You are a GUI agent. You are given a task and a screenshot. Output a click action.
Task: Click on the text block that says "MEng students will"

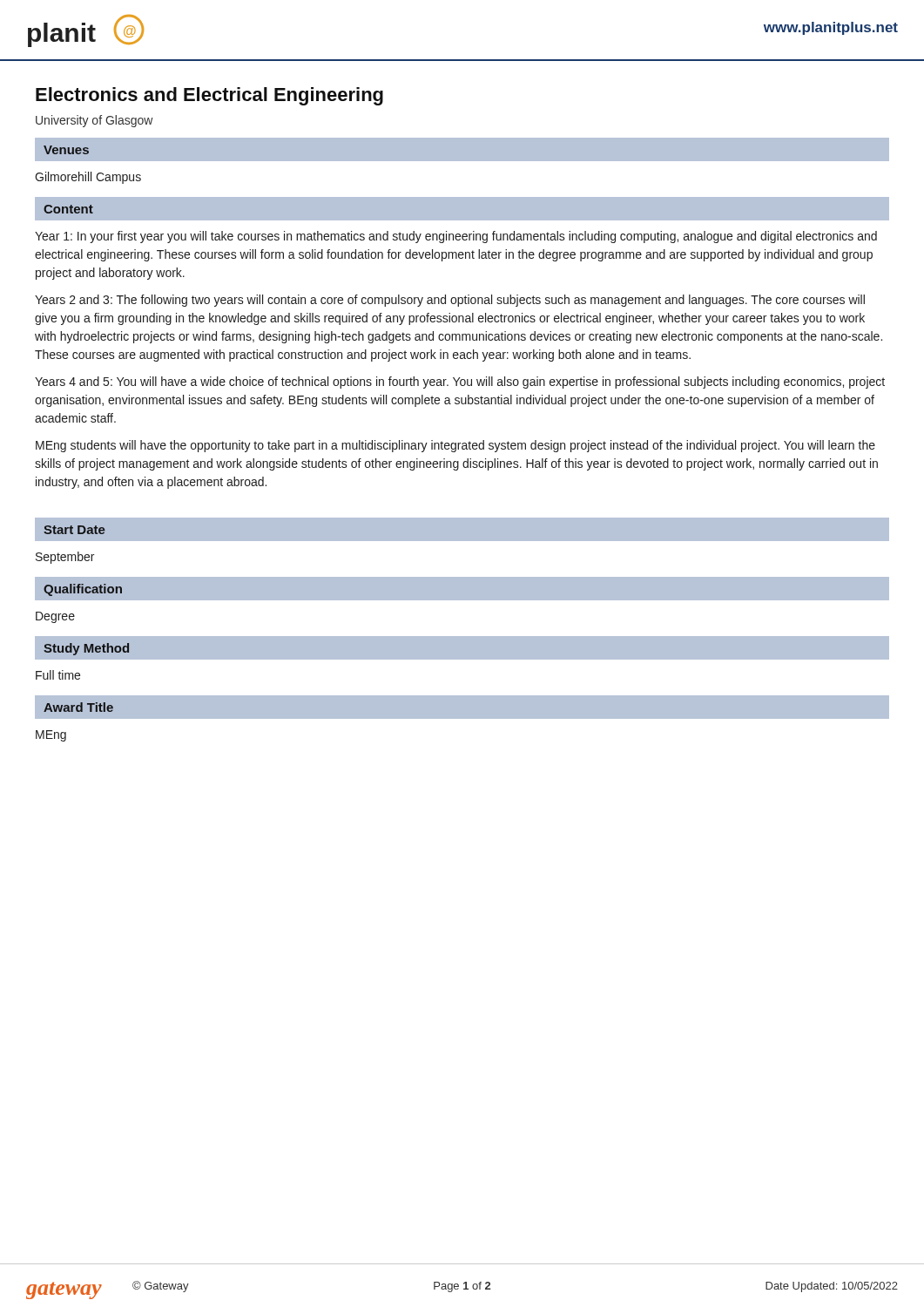457,464
